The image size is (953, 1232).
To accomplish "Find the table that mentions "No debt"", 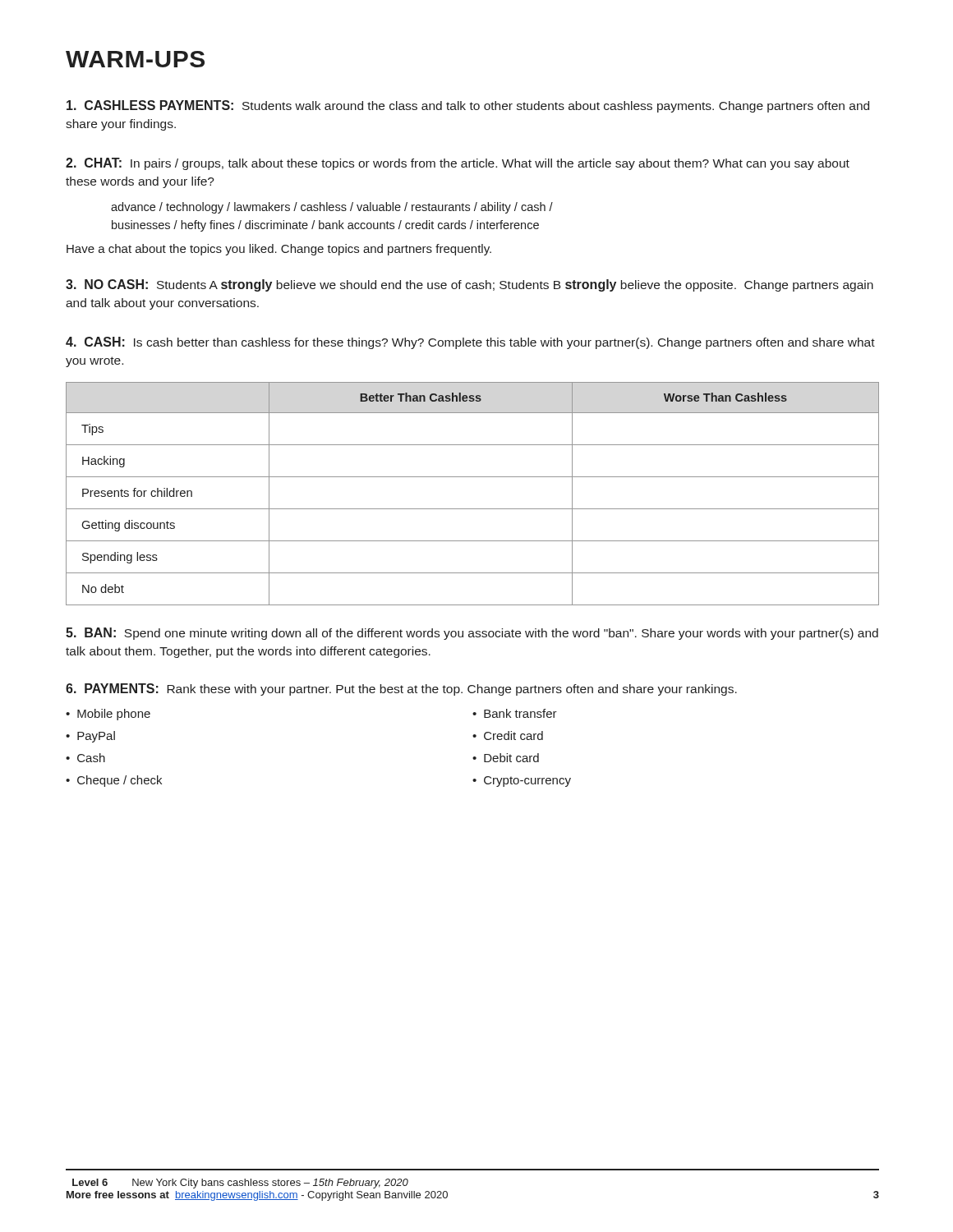I will pyautogui.click(x=472, y=493).
